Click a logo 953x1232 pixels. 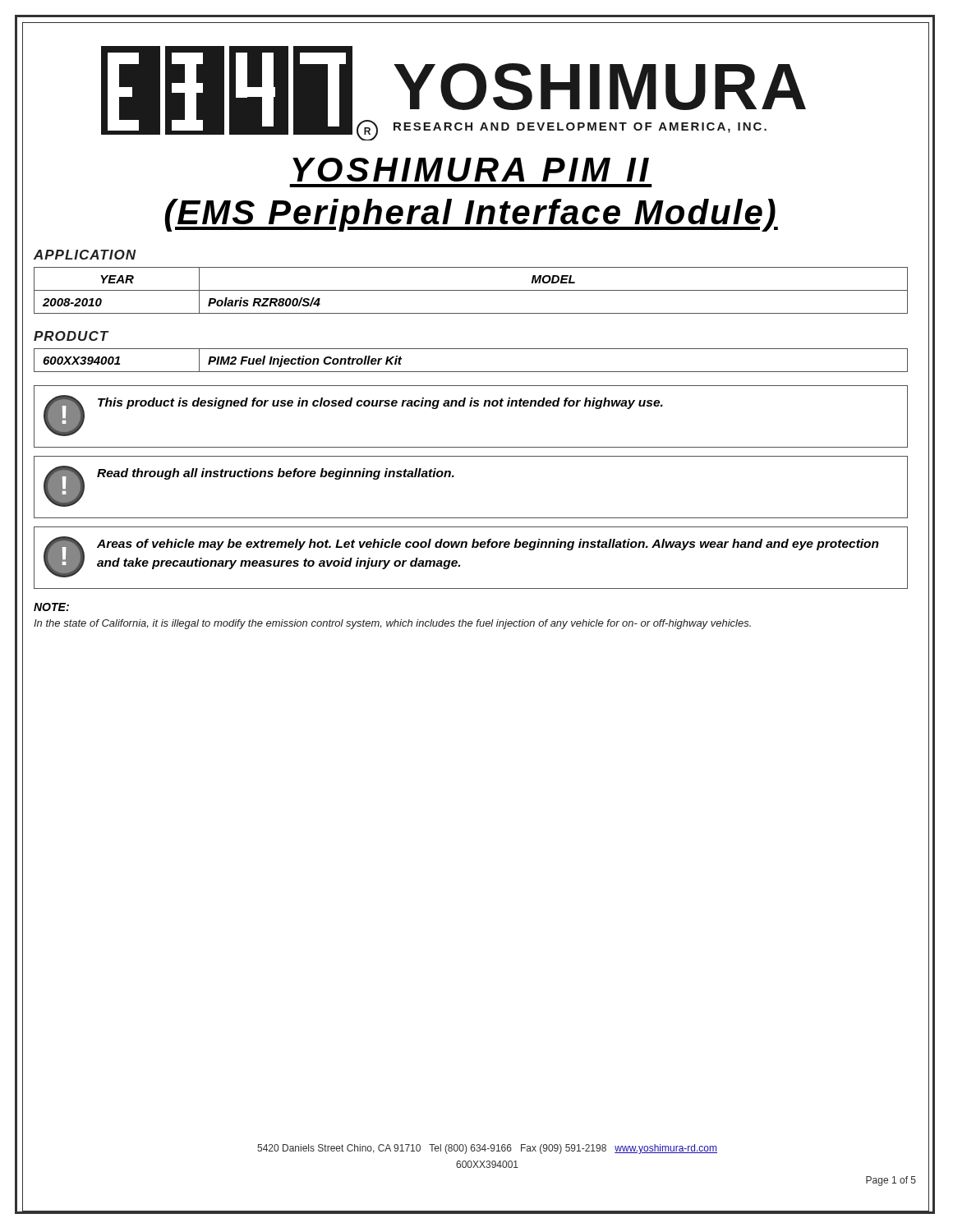pos(471,93)
